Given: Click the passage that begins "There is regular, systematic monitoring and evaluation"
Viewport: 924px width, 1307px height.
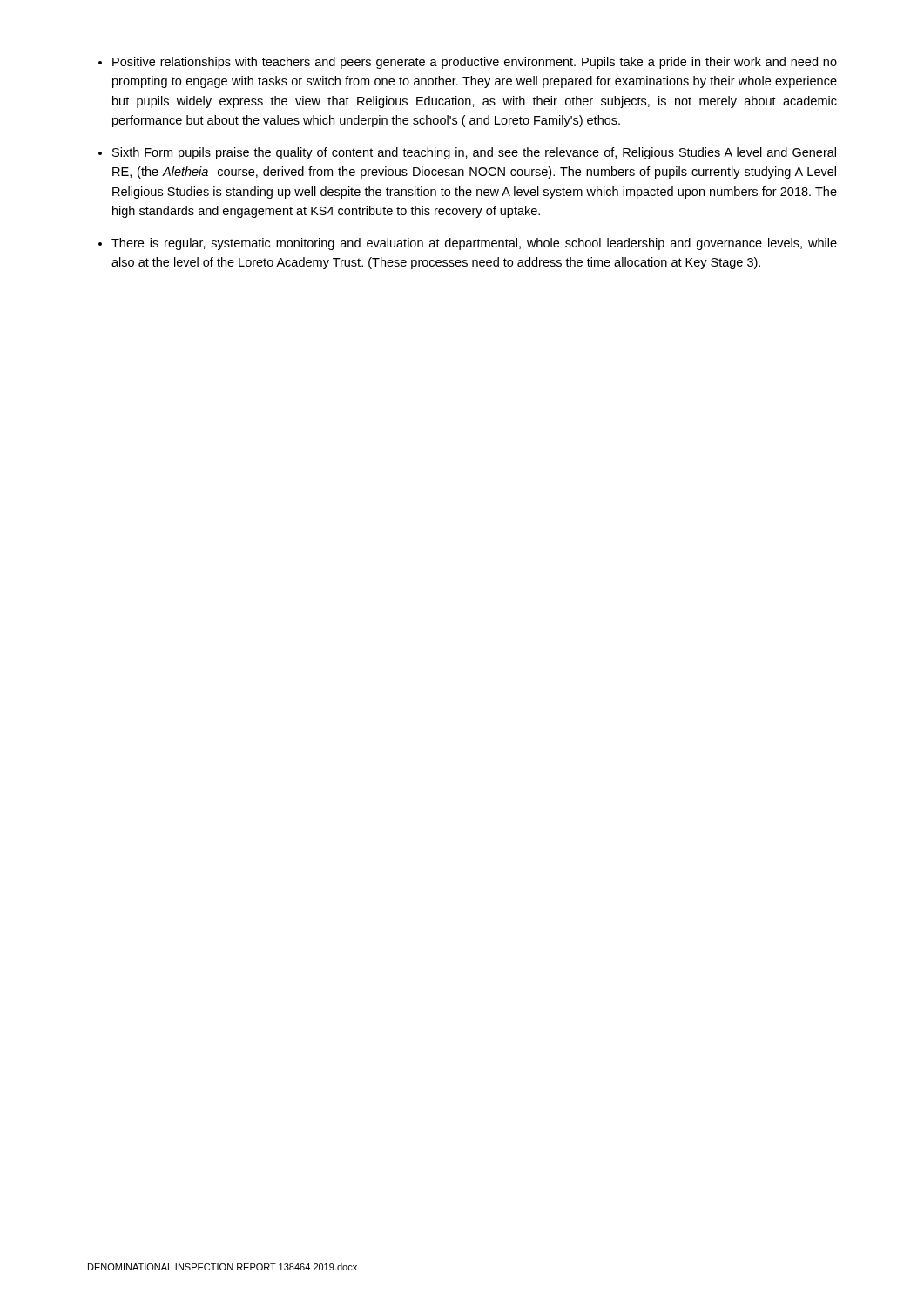Looking at the screenshot, I should click(474, 253).
